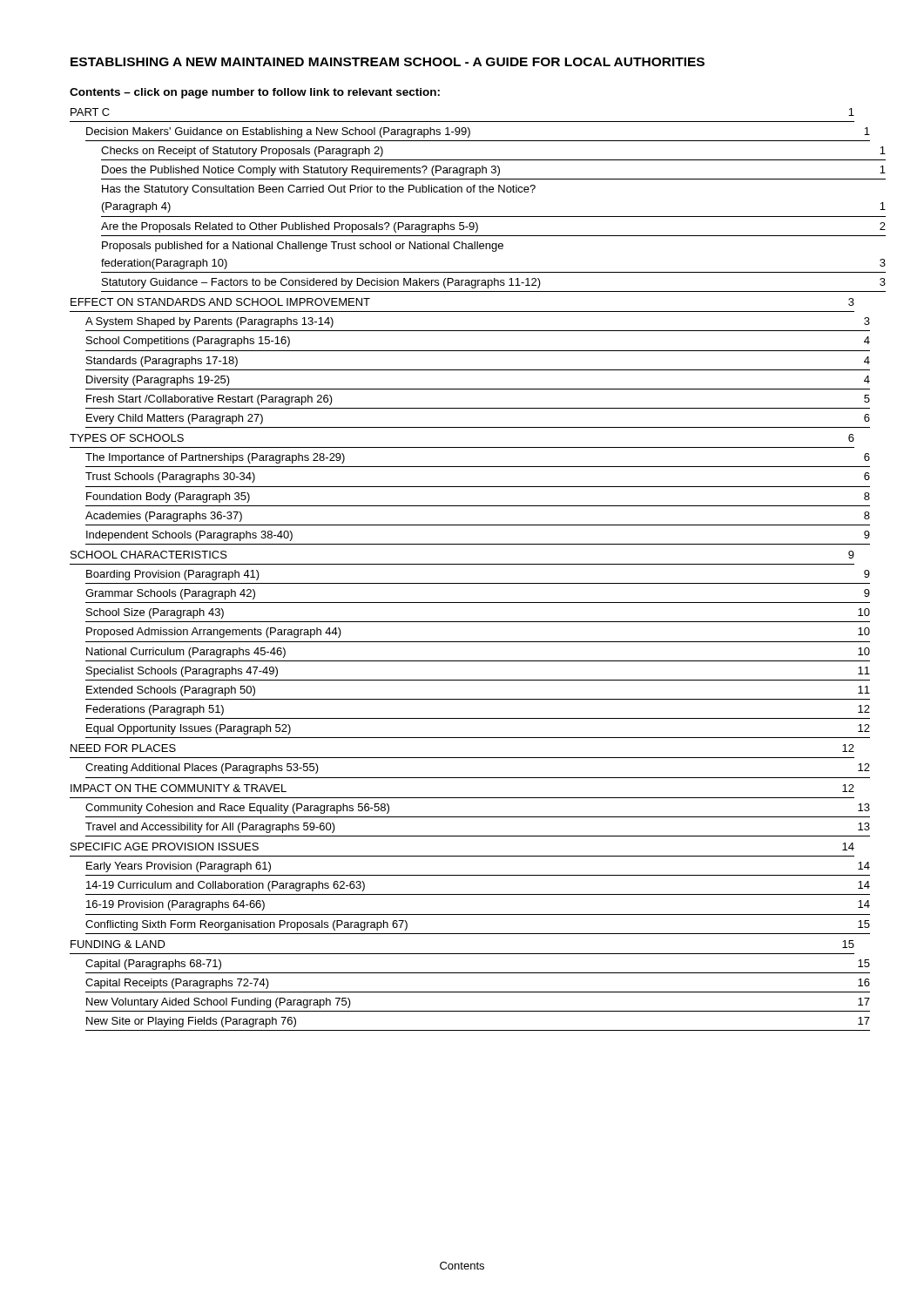Point to the element starting "FUNDING & LAND 15"
This screenshot has height=1307, width=924.
click(462, 944)
